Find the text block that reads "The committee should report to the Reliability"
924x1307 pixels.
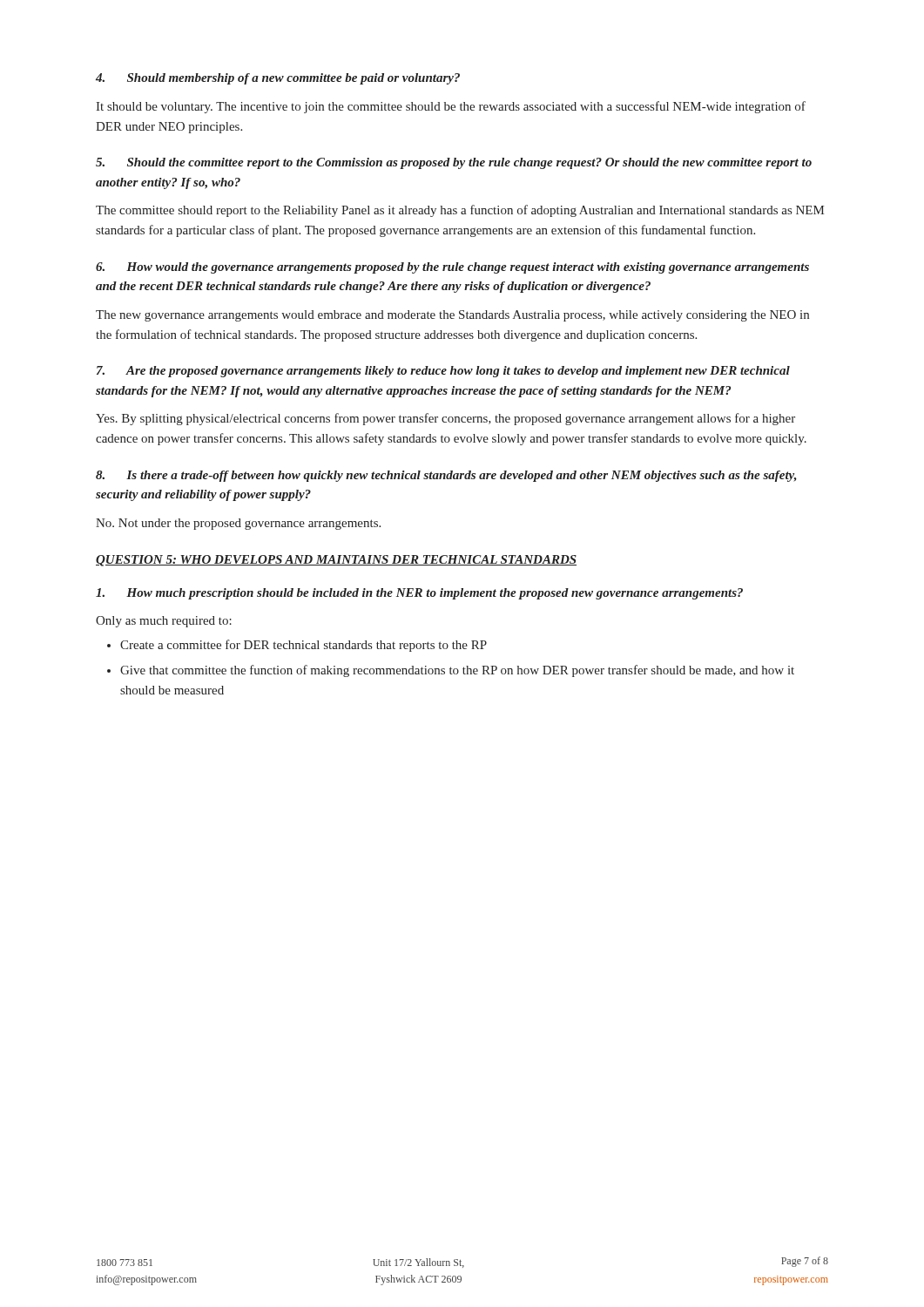coord(462,221)
